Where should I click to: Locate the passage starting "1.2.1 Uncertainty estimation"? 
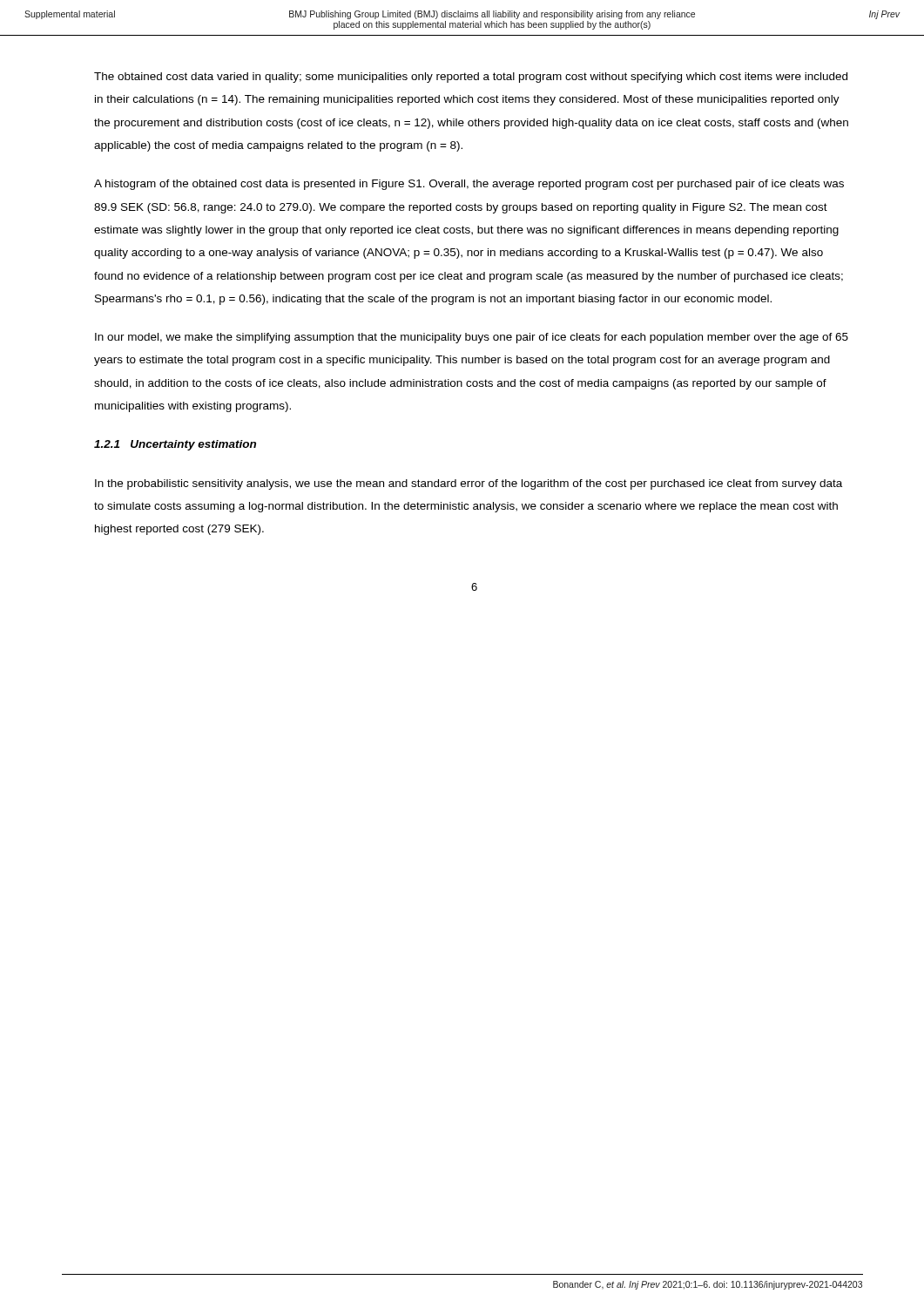click(x=175, y=445)
